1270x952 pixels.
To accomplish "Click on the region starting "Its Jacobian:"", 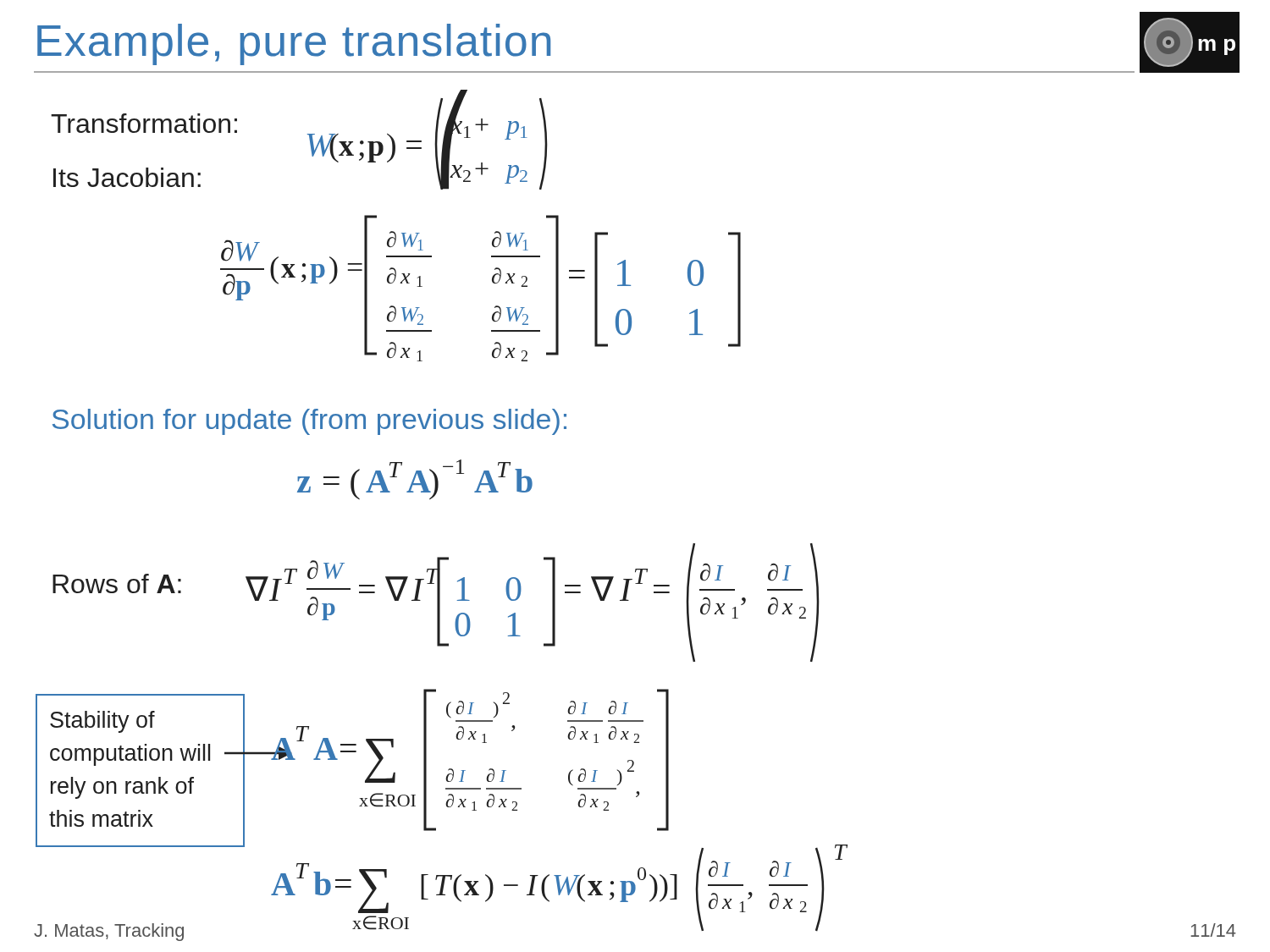I will [127, 178].
